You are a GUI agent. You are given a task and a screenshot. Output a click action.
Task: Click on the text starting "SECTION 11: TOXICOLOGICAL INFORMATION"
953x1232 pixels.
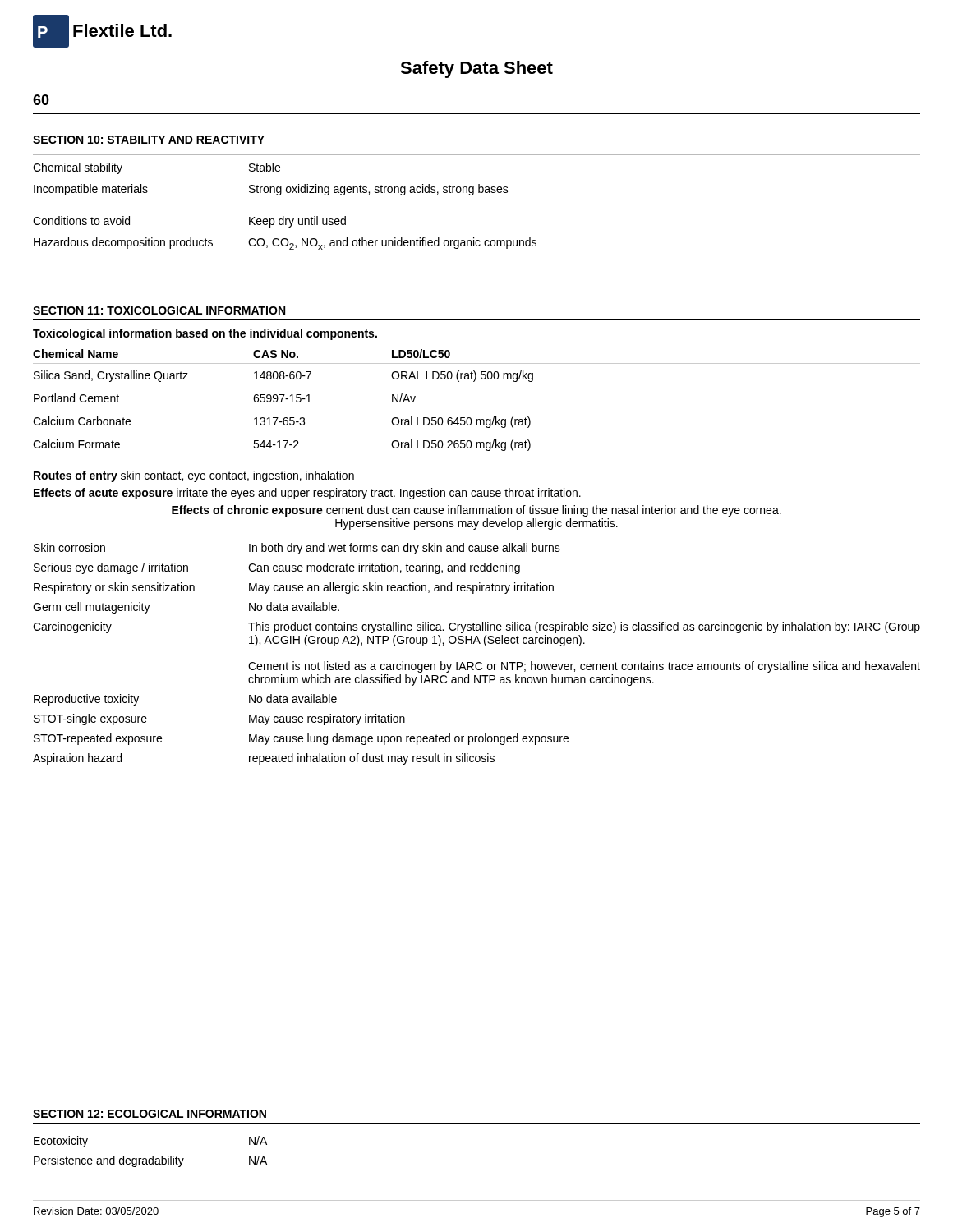[159, 310]
